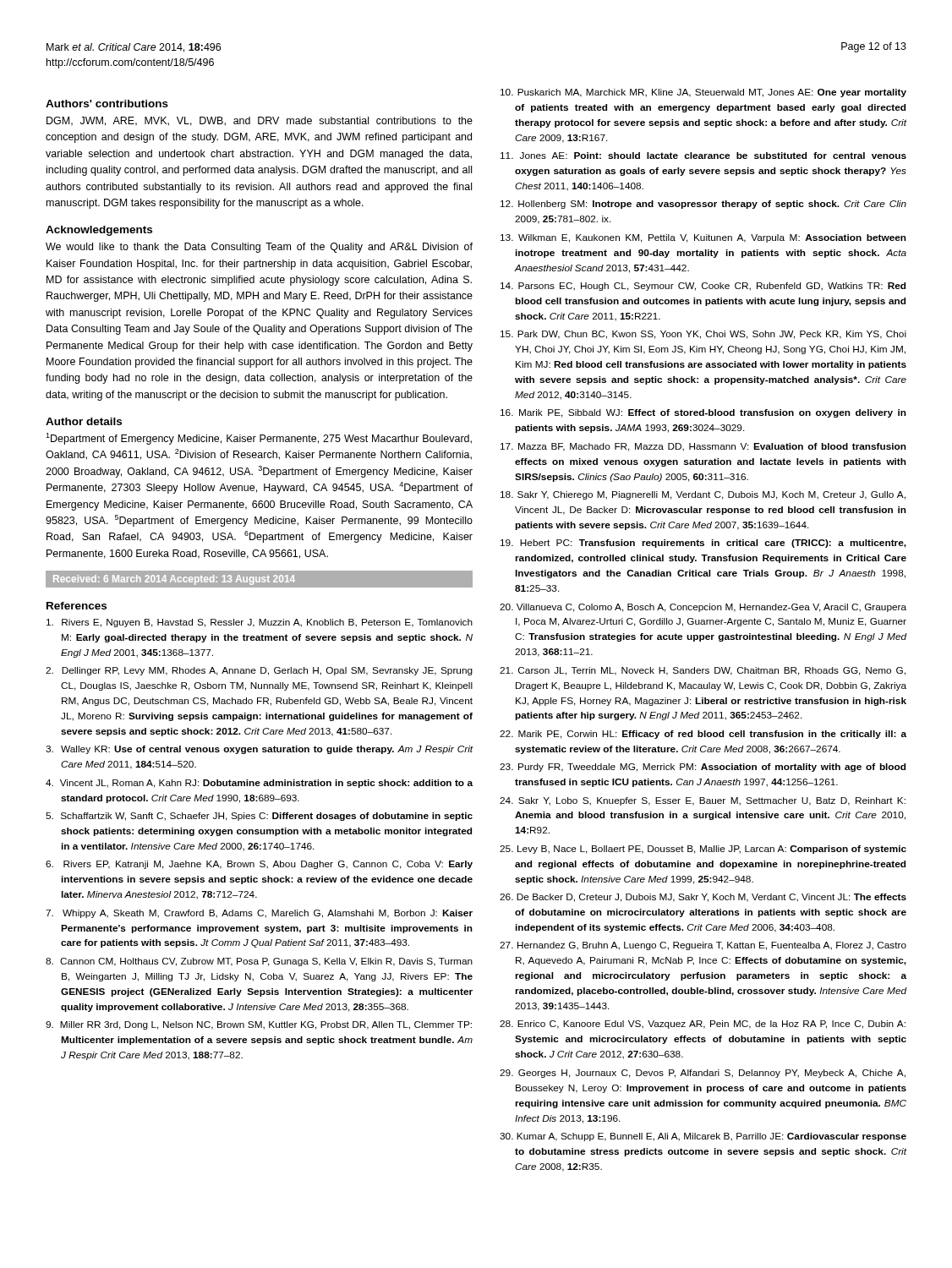Locate the list item that reads "Rivers E, Nguyen B,"
Screen dimensions: 1268x952
(259, 637)
